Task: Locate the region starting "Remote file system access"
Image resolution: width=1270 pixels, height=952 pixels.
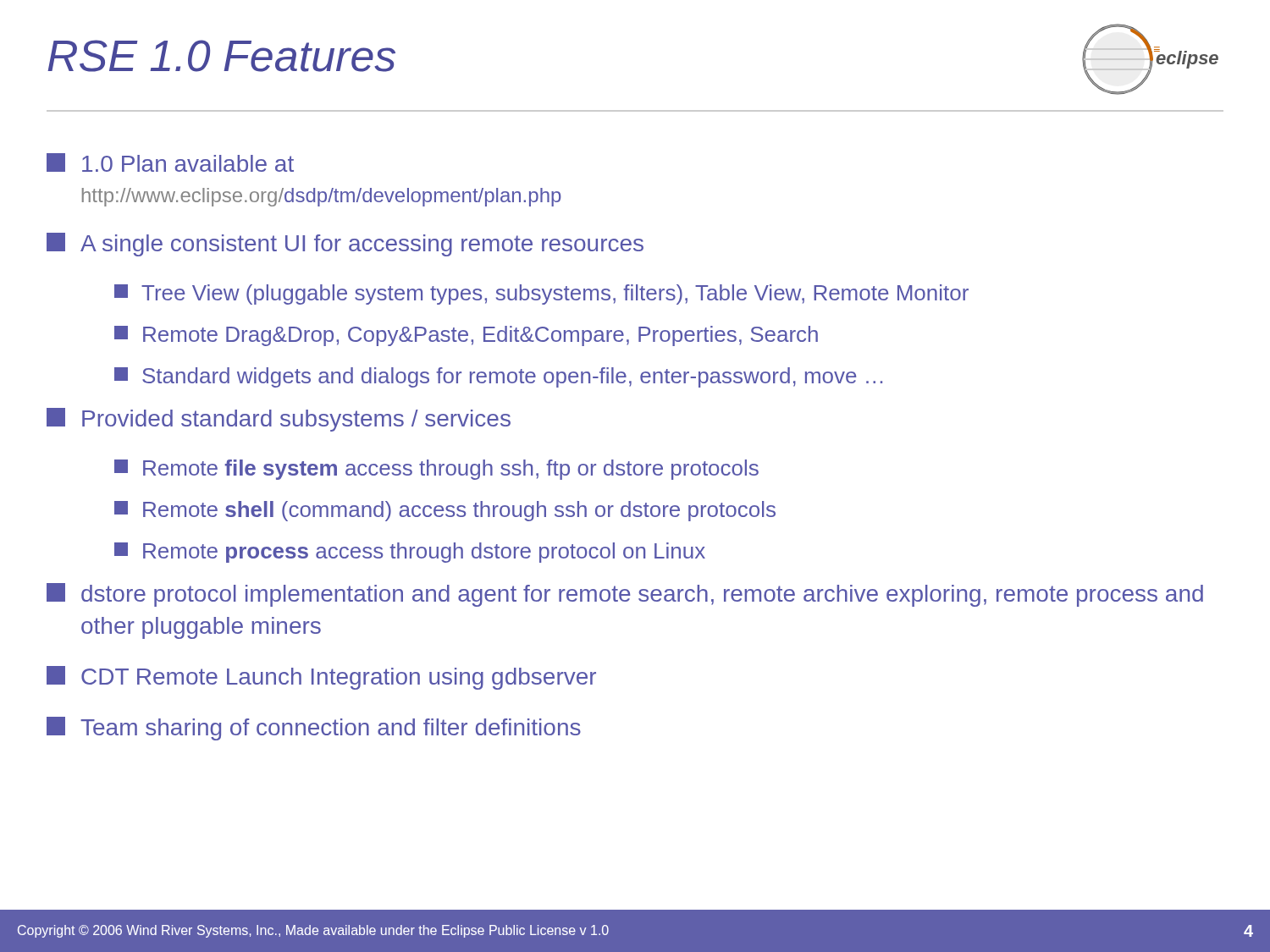Action: pos(669,468)
